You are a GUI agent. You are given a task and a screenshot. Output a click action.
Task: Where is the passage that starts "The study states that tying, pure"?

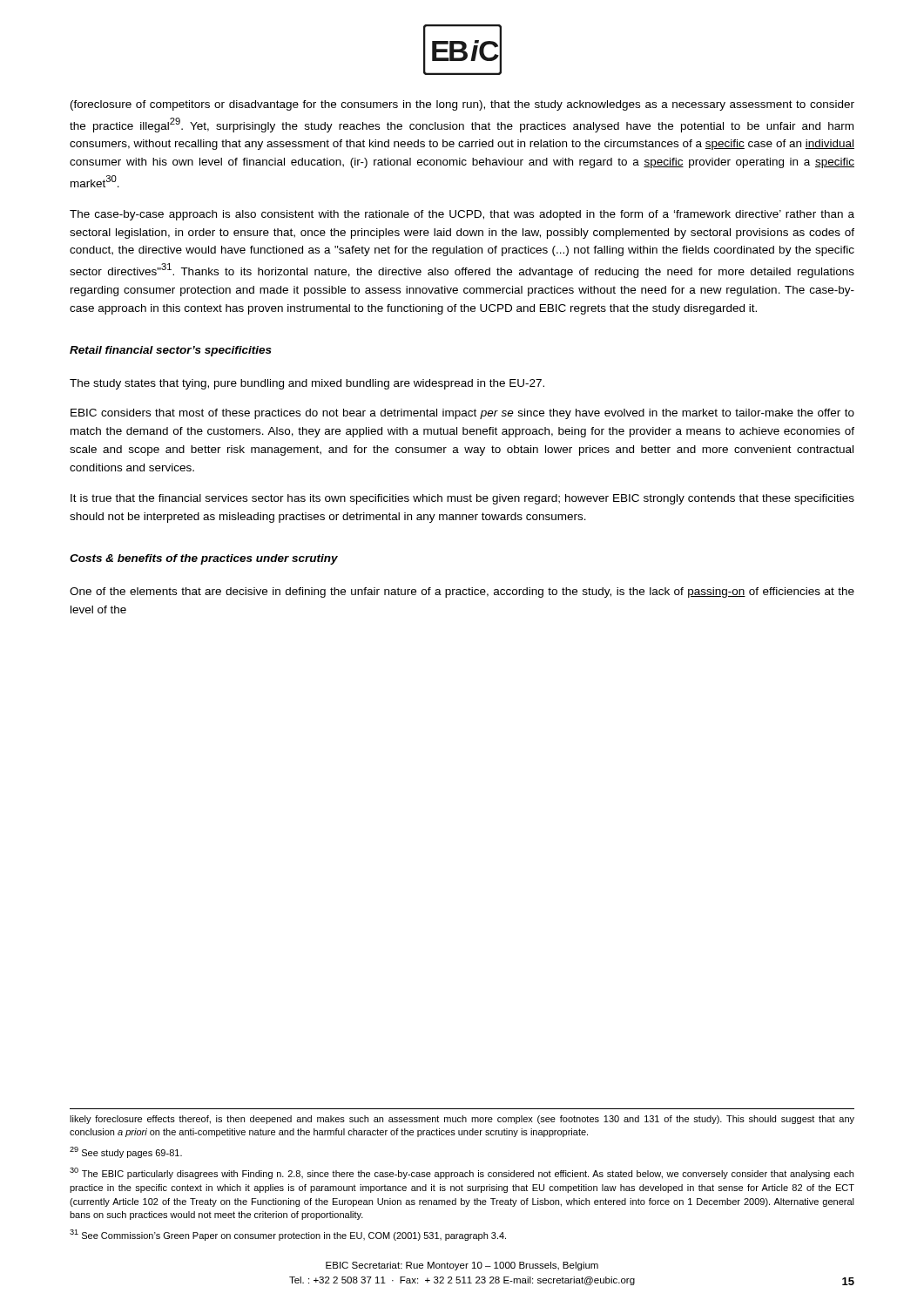tap(462, 383)
